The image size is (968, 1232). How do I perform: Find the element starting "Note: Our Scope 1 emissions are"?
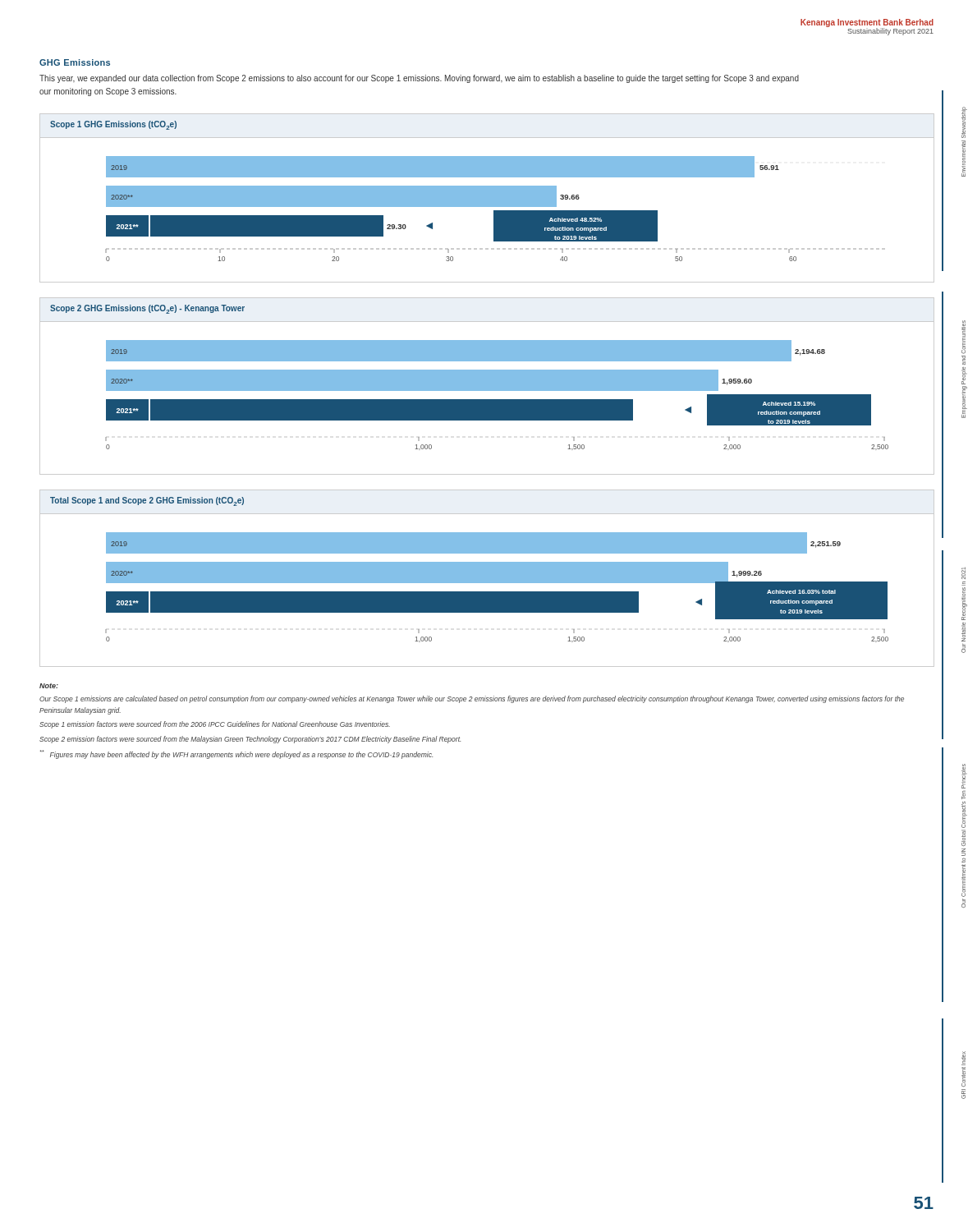[49, 686]
